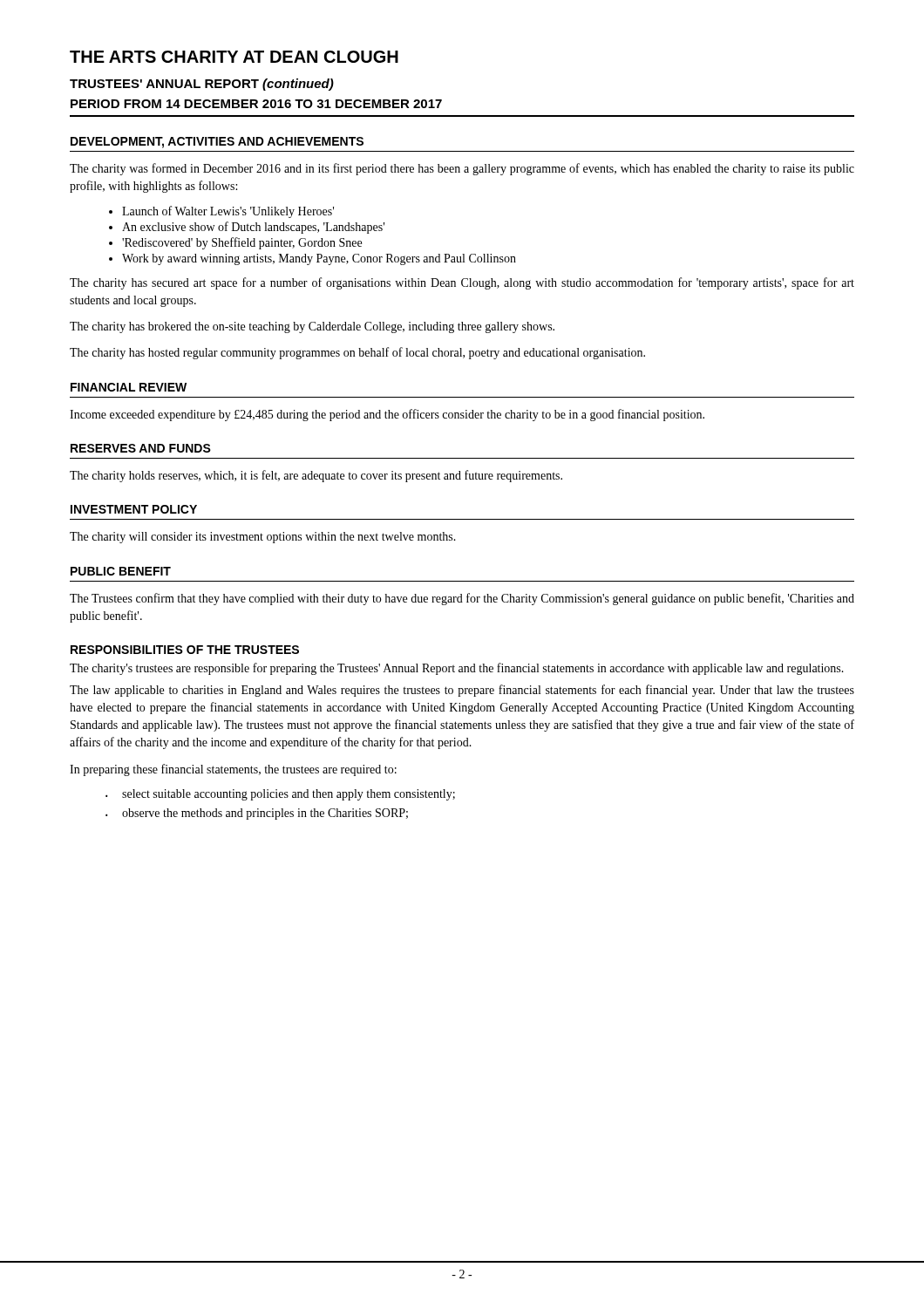Point to the section header beginning "PERIOD FROM 14 DECEMBER"
The image size is (924, 1308).
coord(256,103)
